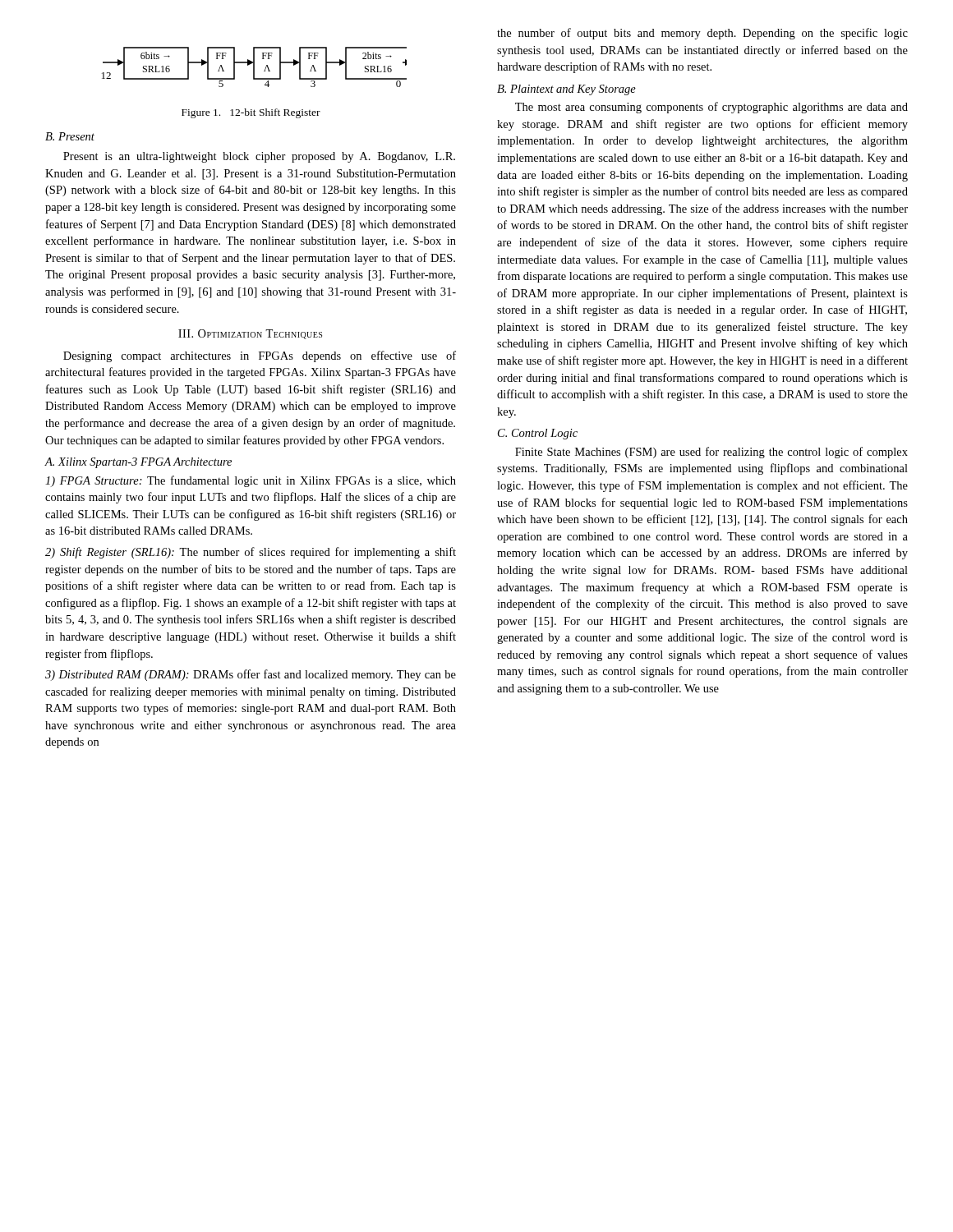Select the element starting "III. Optimization Techniques"
The height and width of the screenshot is (1232, 953).
click(251, 334)
